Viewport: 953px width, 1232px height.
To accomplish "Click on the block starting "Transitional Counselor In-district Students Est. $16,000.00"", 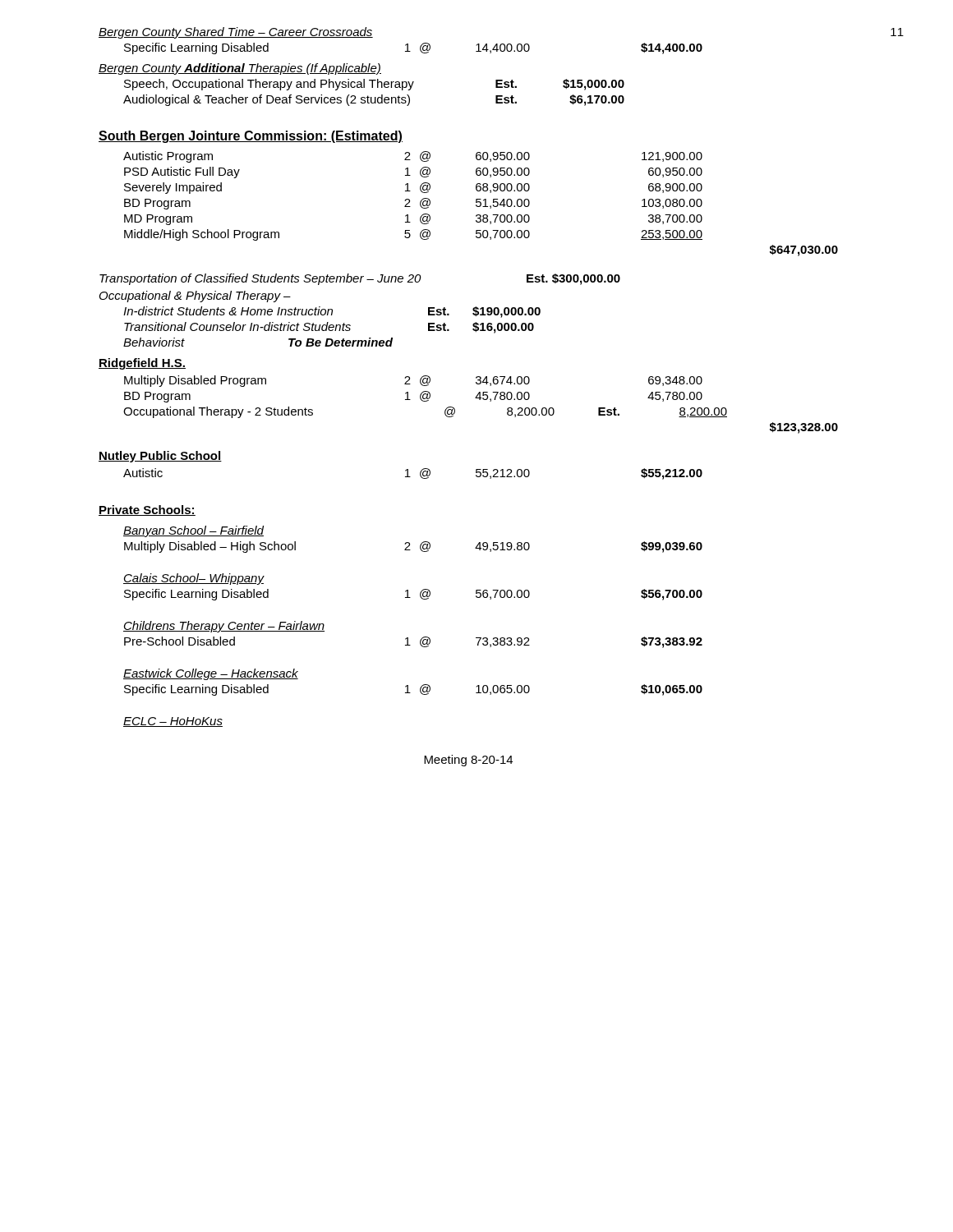I will (329, 326).
